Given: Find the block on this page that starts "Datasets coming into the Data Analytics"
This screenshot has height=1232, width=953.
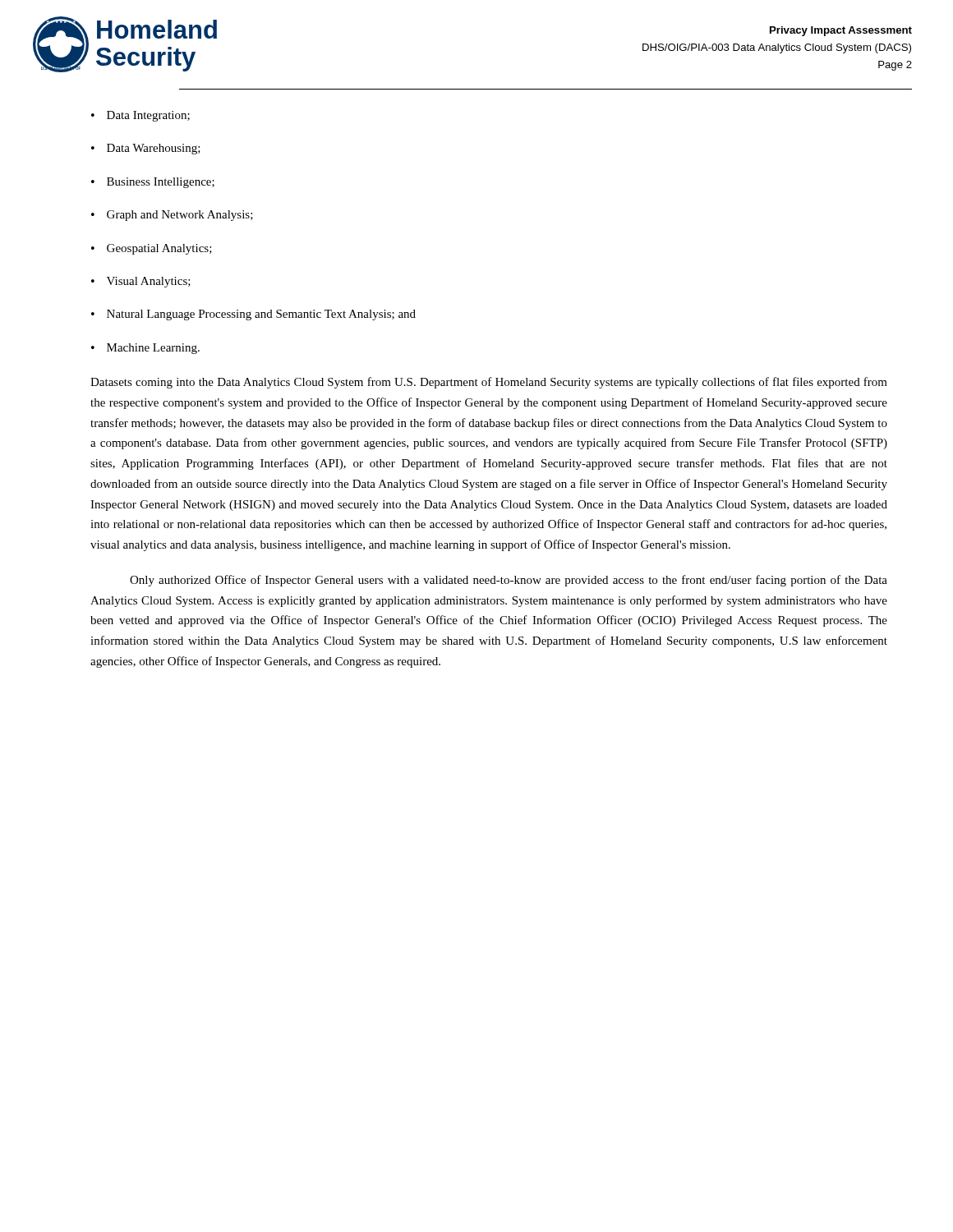Looking at the screenshot, I should [489, 463].
